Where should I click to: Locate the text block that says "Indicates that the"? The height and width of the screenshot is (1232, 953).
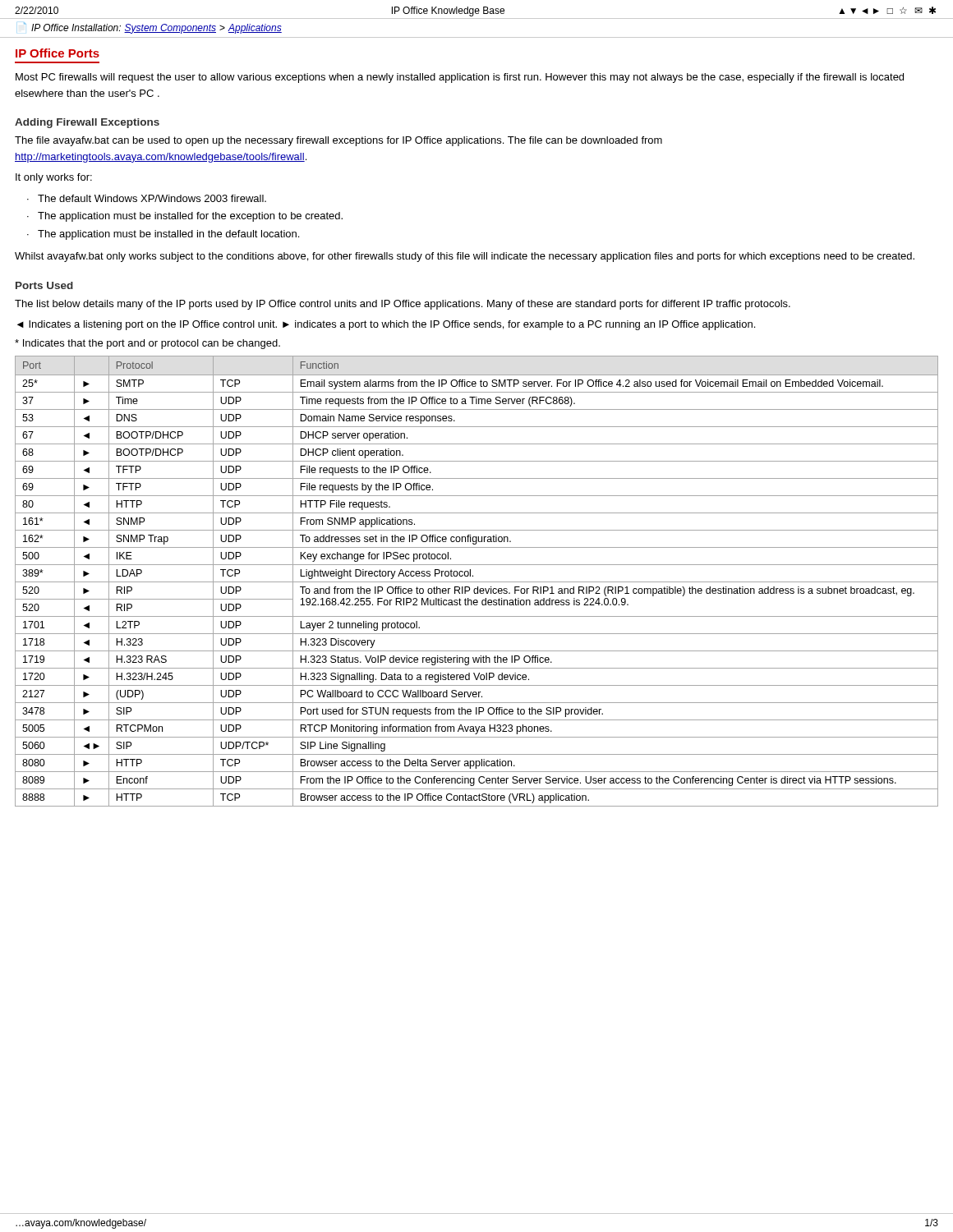click(x=148, y=342)
